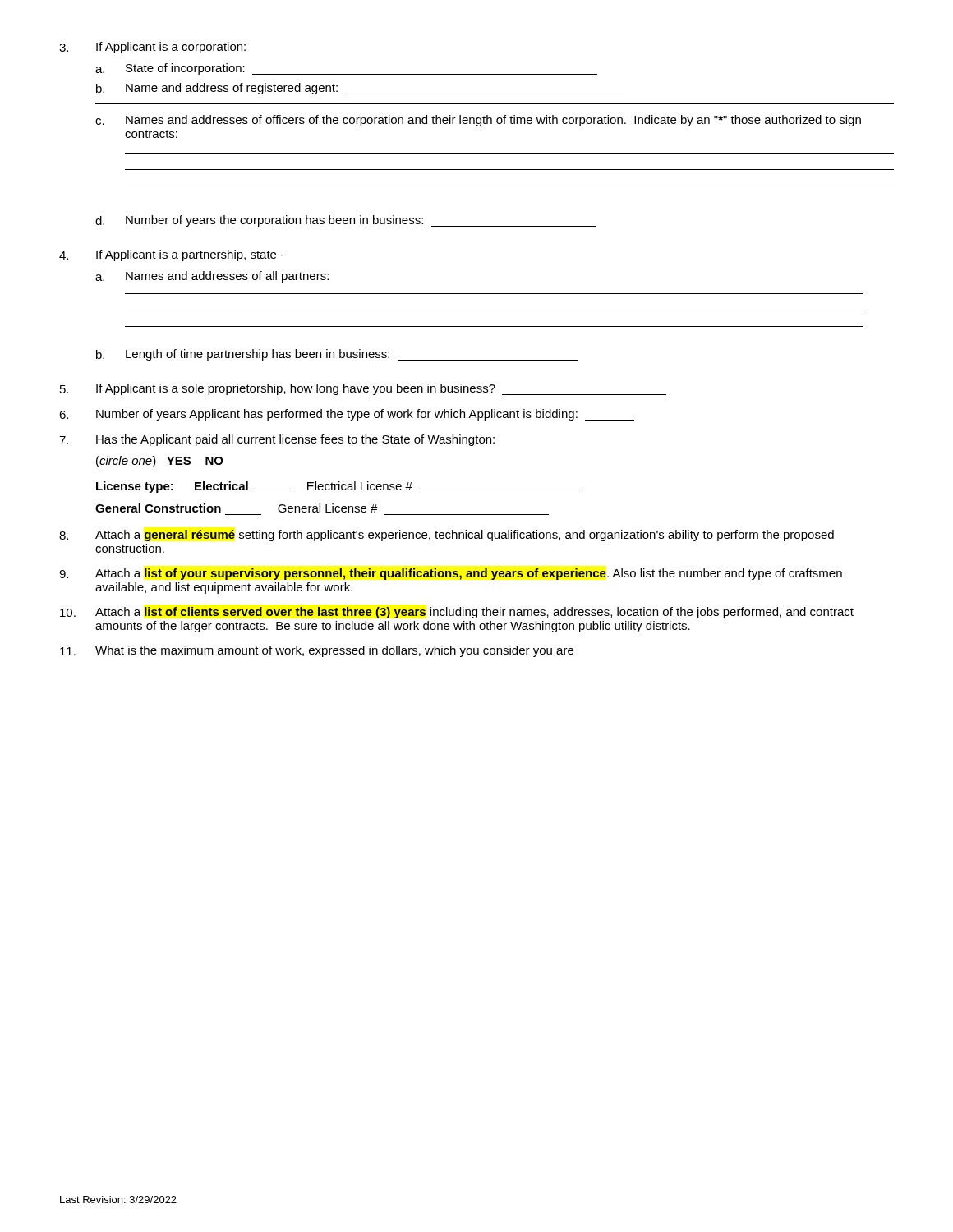Point to "(circle one) YES NO"

point(159,460)
